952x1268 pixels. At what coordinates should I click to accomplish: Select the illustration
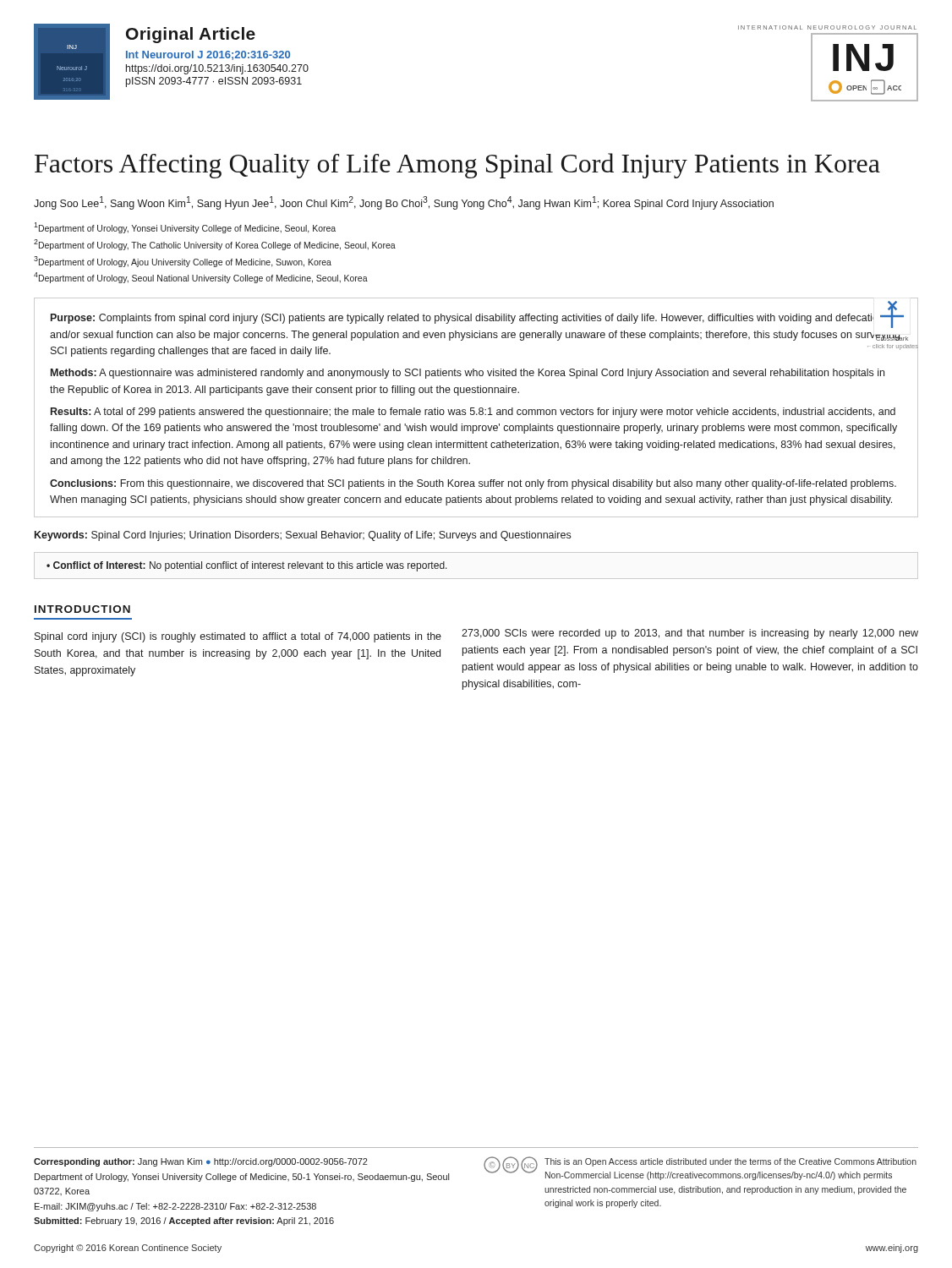(x=72, y=63)
